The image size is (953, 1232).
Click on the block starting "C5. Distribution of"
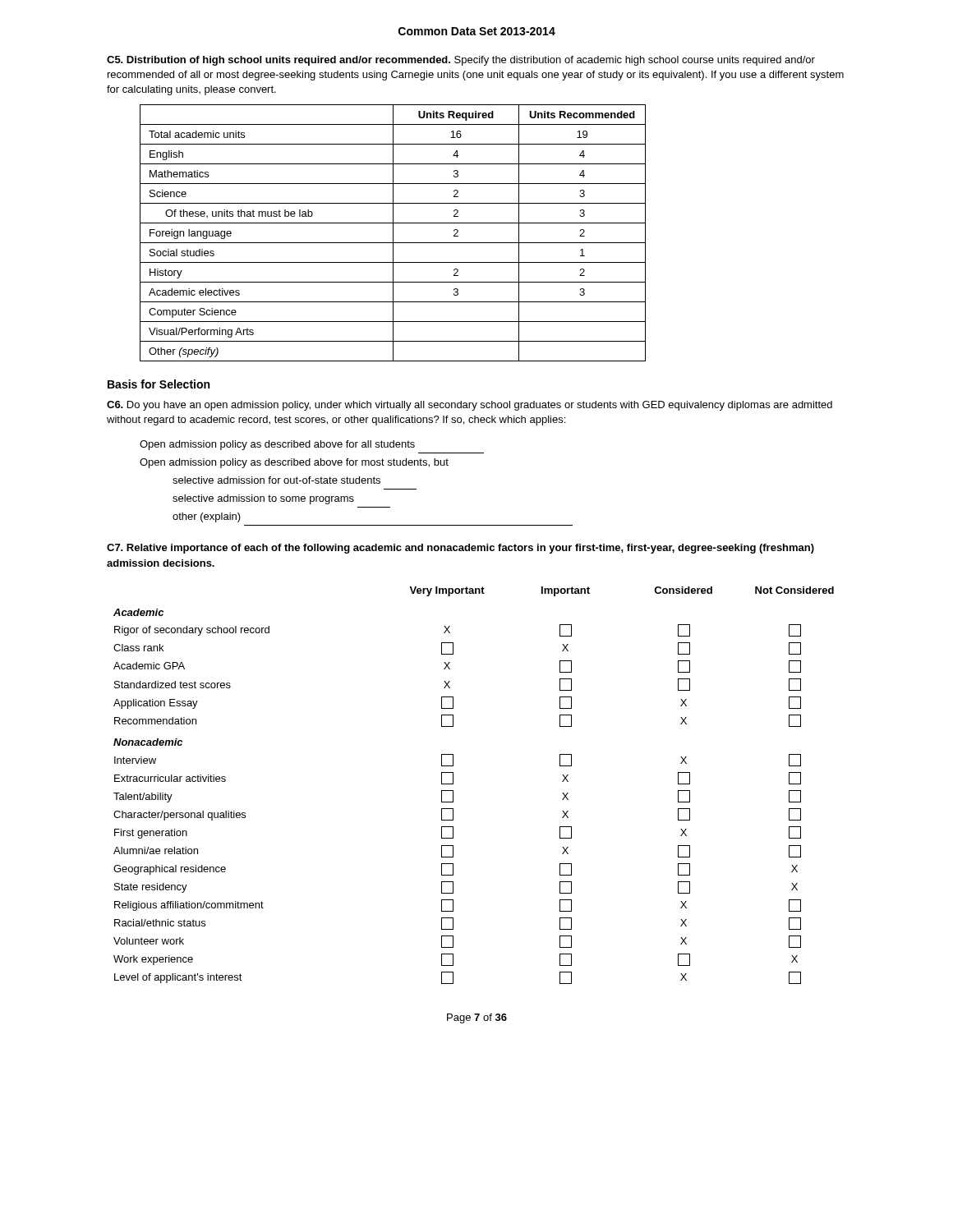(475, 74)
